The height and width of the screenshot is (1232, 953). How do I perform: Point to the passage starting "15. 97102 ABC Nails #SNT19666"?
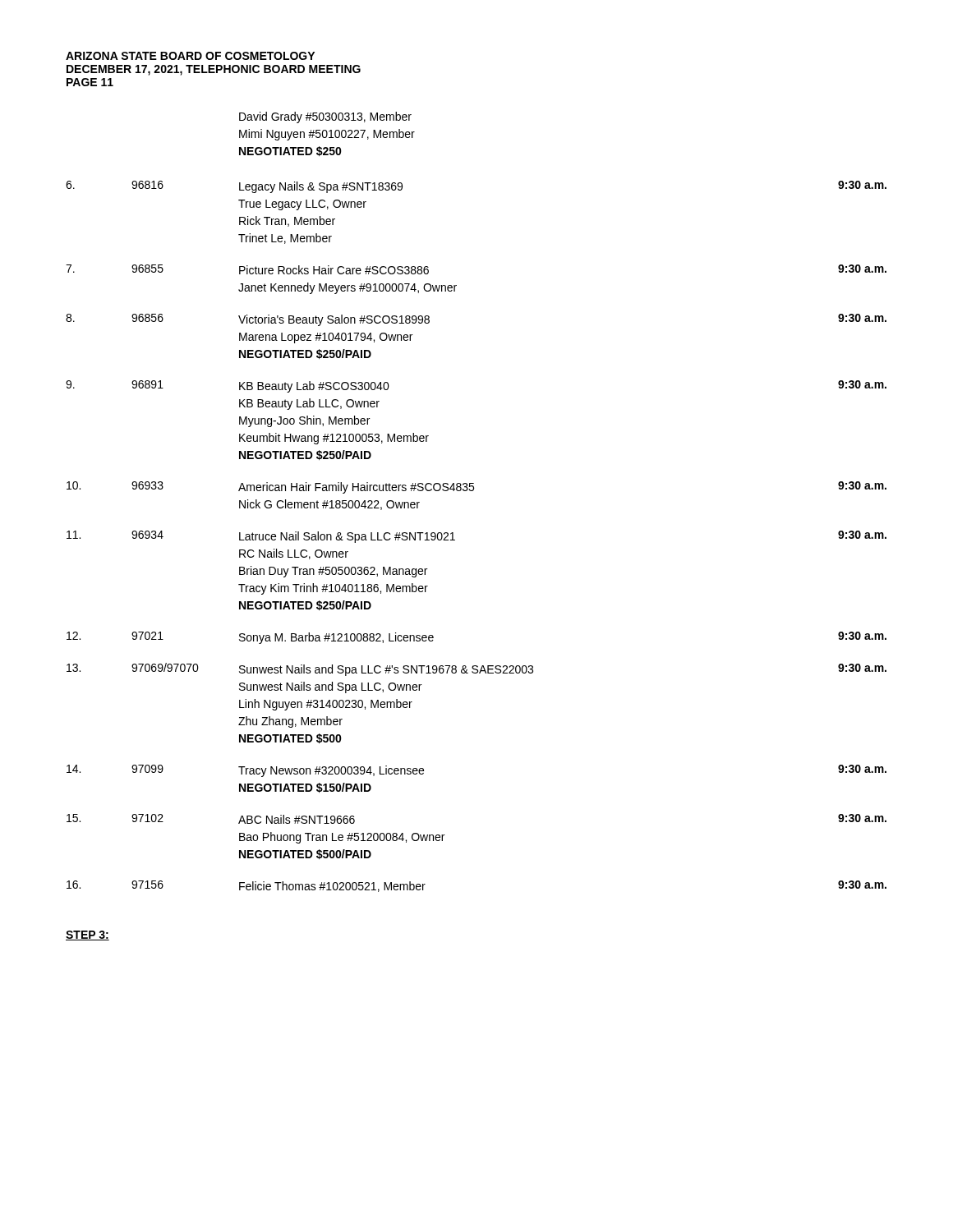[75, 818]
